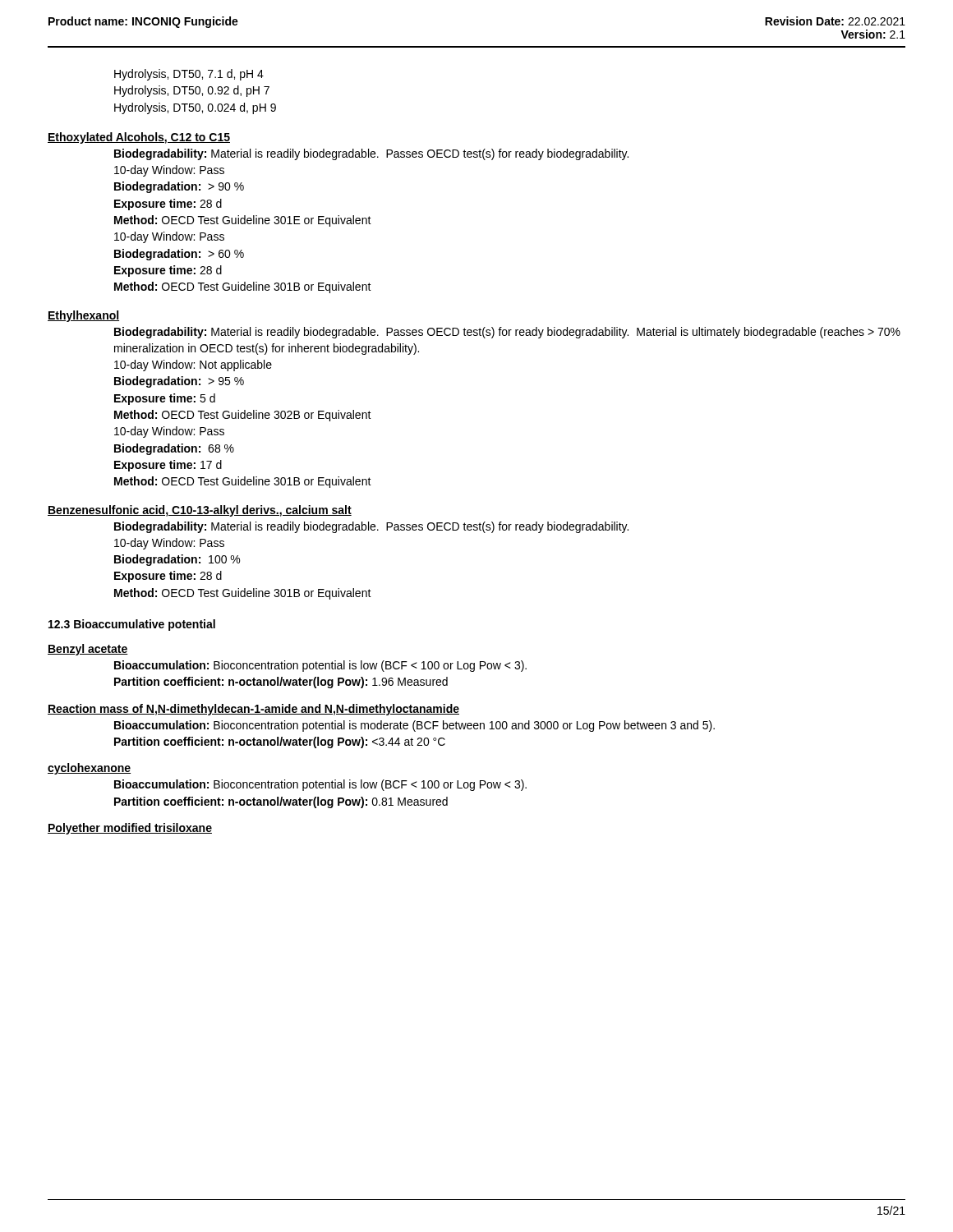This screenshot has width=953, height=1232.
Task: Click on the section header that reads "Reaction mass of N,N-dimethyldecan-1-amide and N,N-dimethyloctanamide"
Action: [253, 708]
